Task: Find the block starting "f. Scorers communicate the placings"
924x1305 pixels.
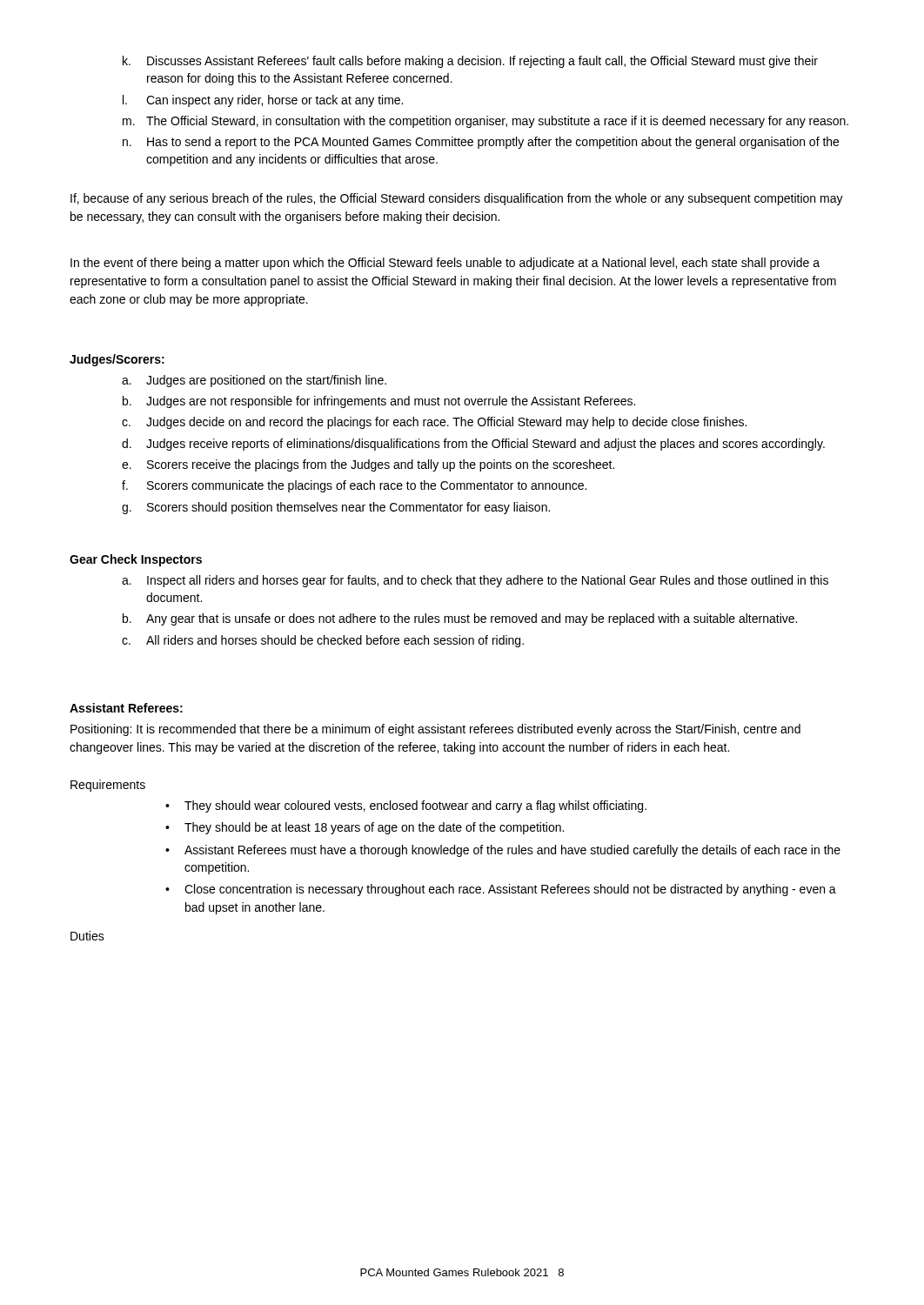Action: (x=488, y=486)
